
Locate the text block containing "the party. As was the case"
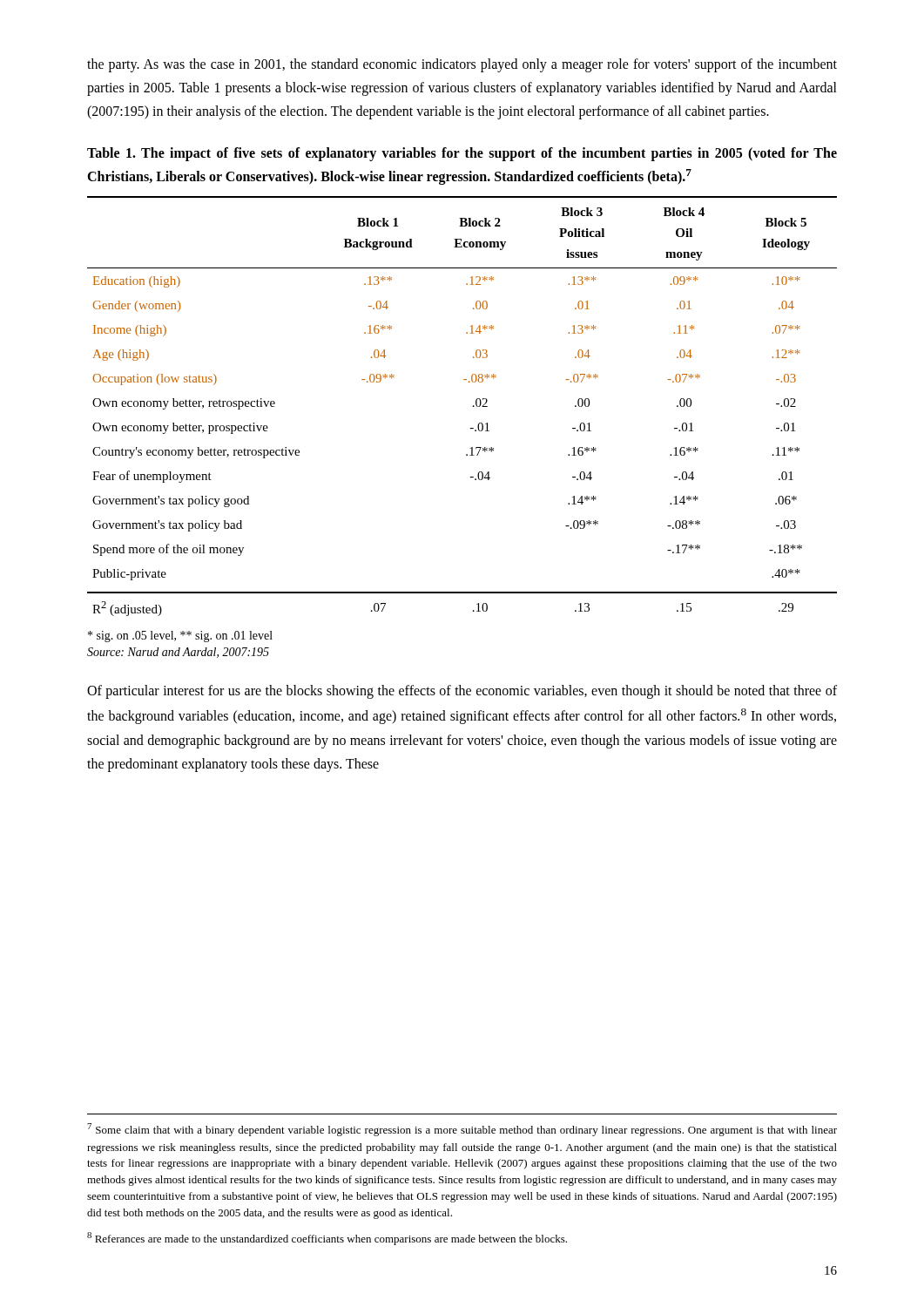(462, 88)
